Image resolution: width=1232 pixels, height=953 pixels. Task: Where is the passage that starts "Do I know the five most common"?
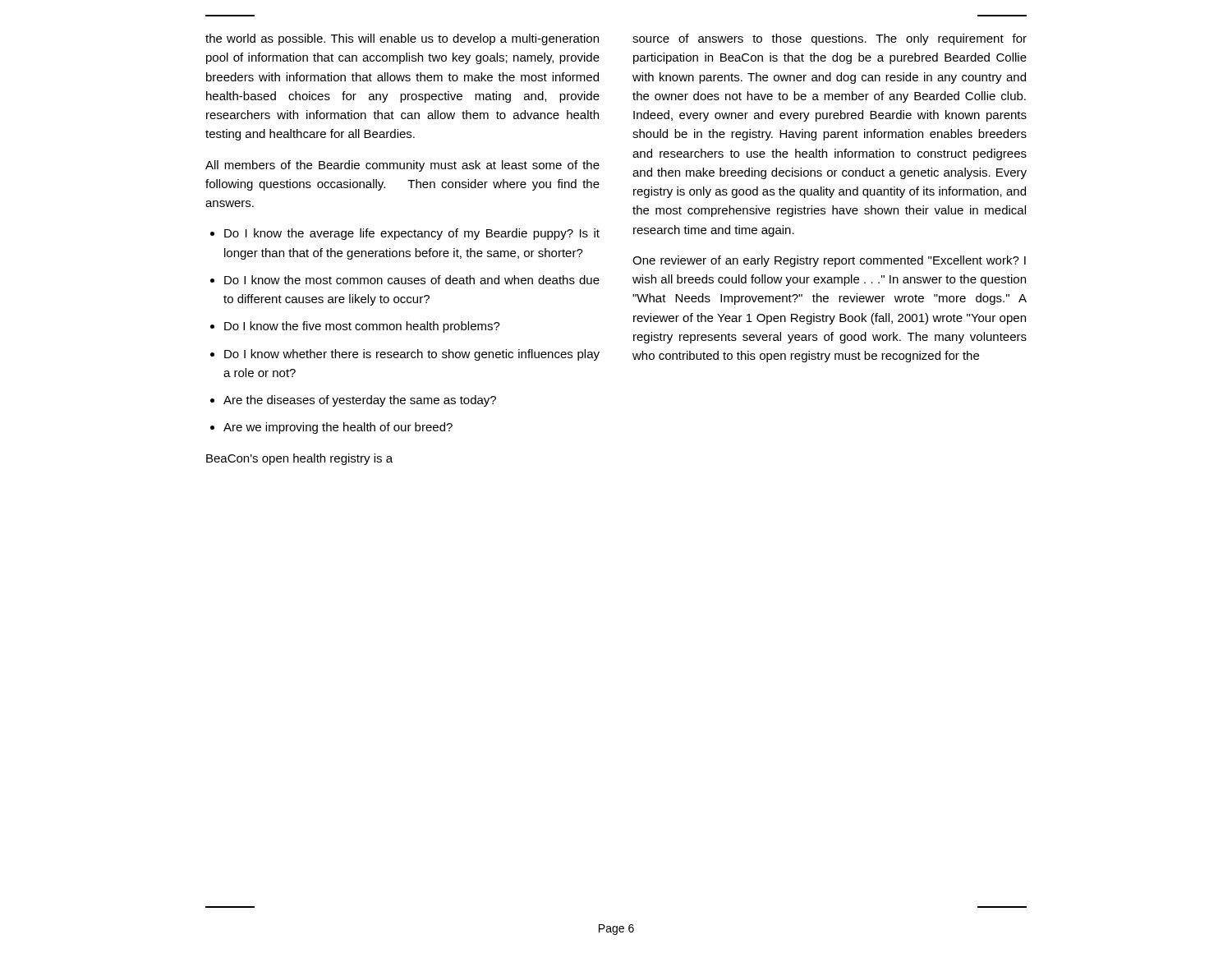[362, 326]
